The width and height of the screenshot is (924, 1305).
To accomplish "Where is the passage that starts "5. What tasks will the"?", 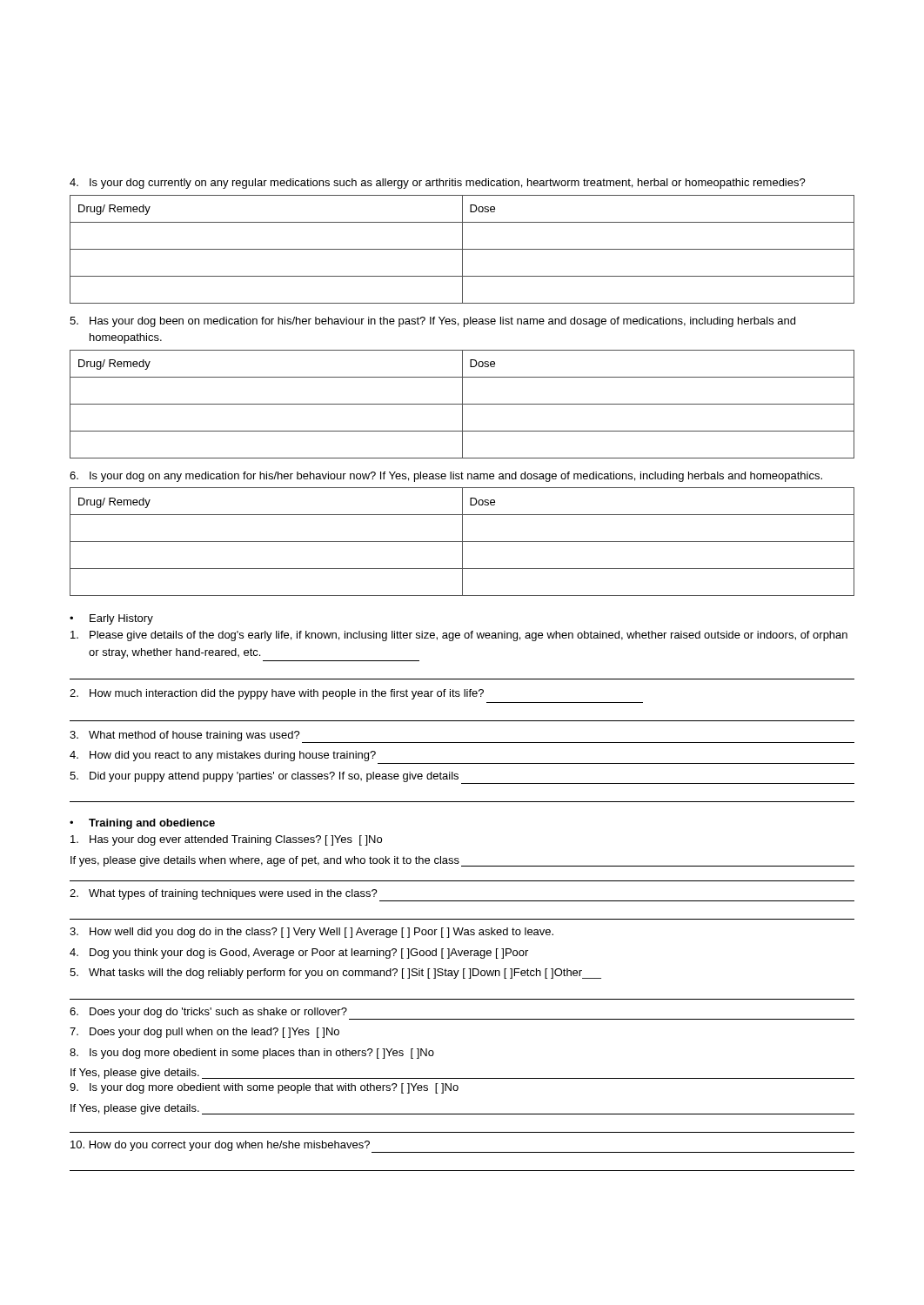I will (462, 972).
